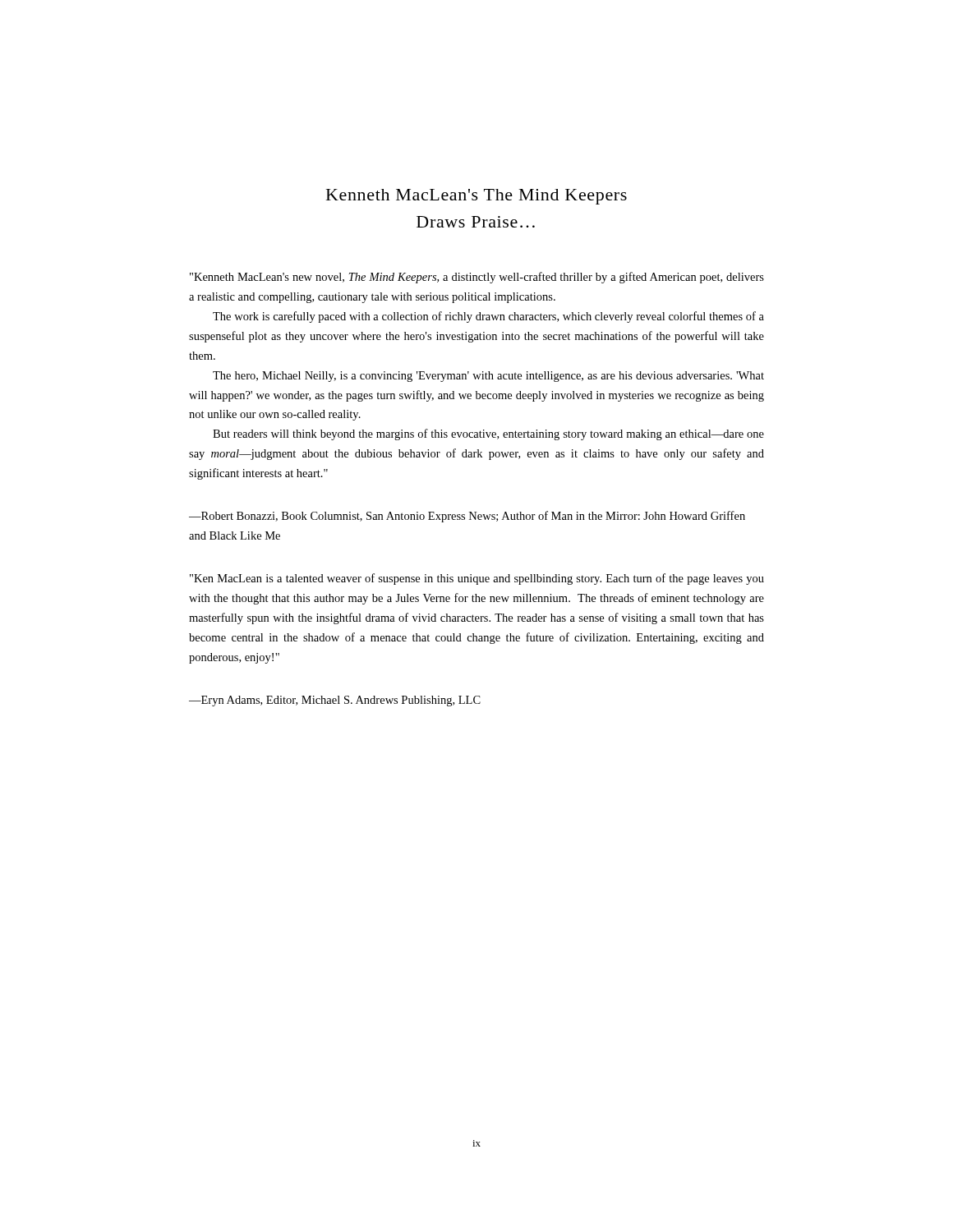Find the text block starting "—Eryn Adams, Editor, Michael S. Andrews Publishing,"
This screenshot has width=953, height=1232.
335,699
